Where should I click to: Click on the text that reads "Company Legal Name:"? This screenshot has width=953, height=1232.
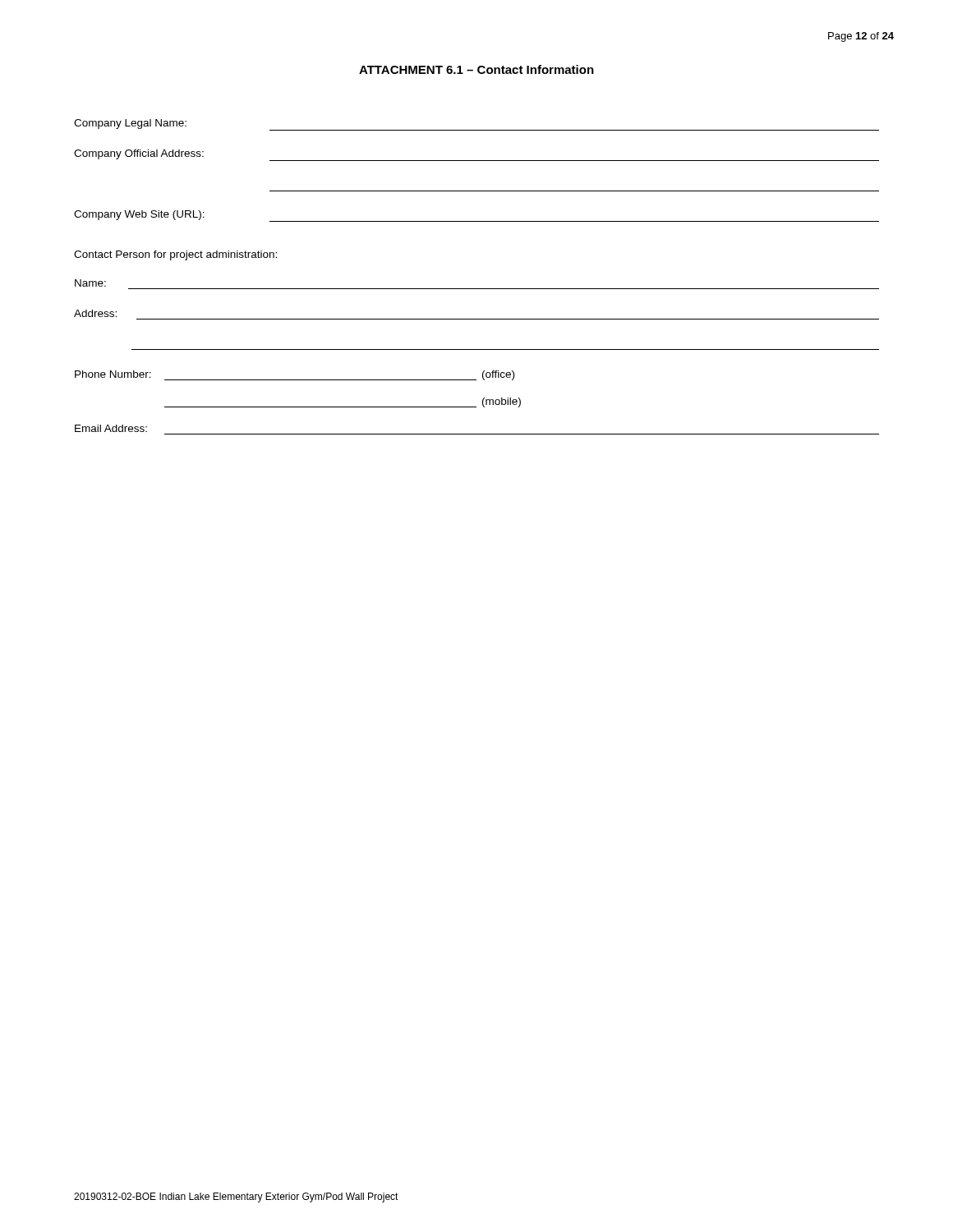(x=476, y=123)
